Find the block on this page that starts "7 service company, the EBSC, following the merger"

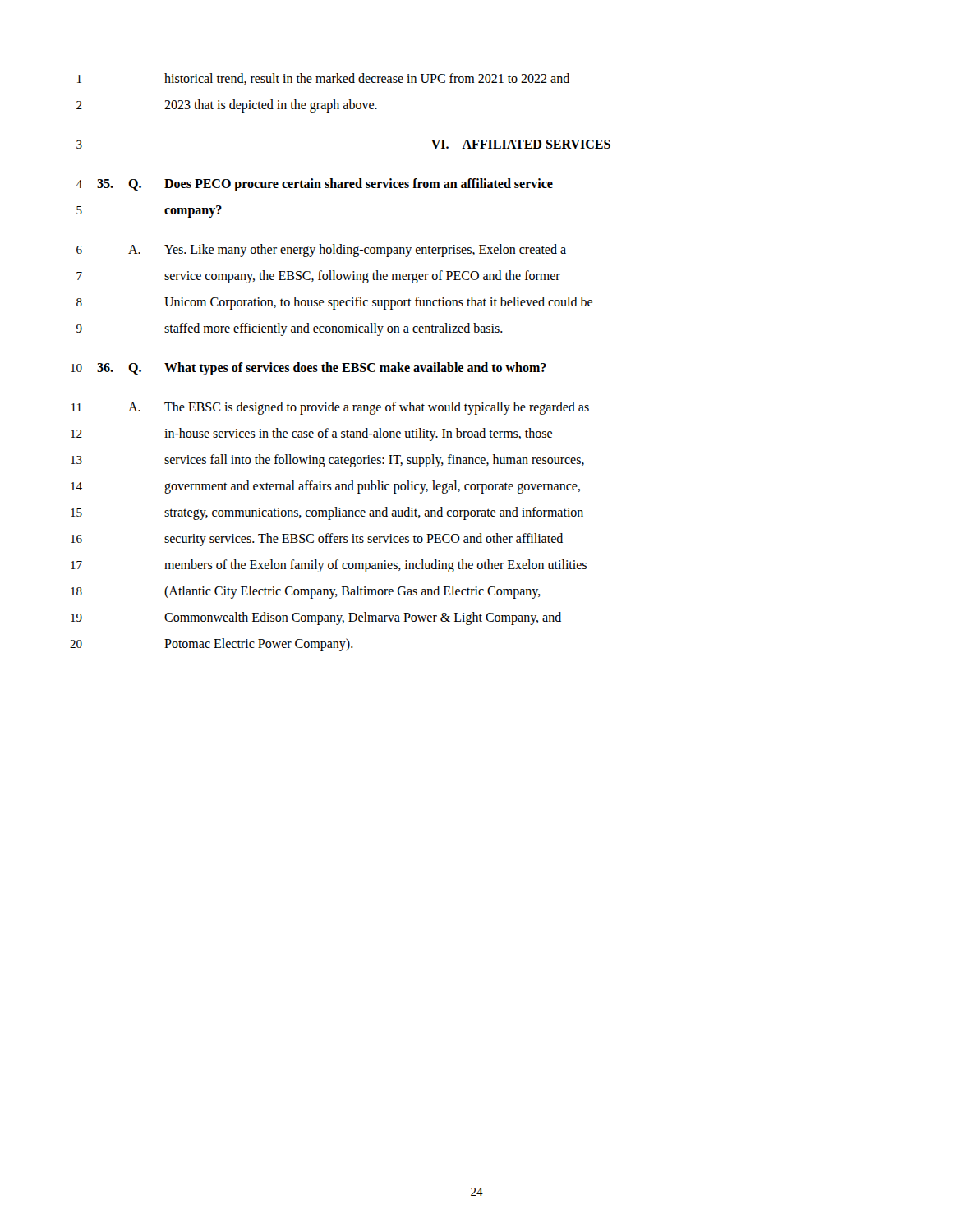(468, 276)
